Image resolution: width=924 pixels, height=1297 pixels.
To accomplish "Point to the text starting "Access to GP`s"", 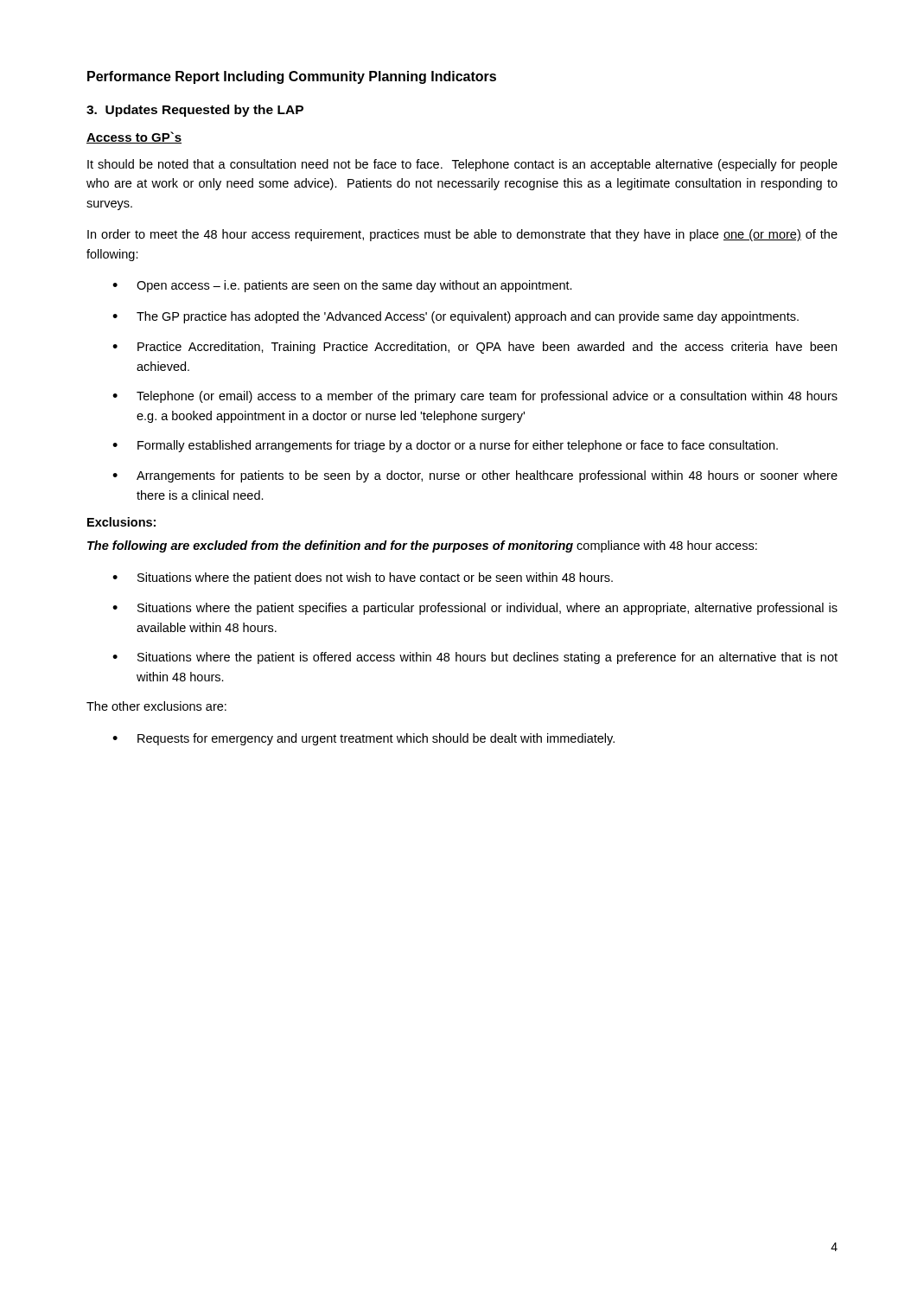I will [134, 137].
